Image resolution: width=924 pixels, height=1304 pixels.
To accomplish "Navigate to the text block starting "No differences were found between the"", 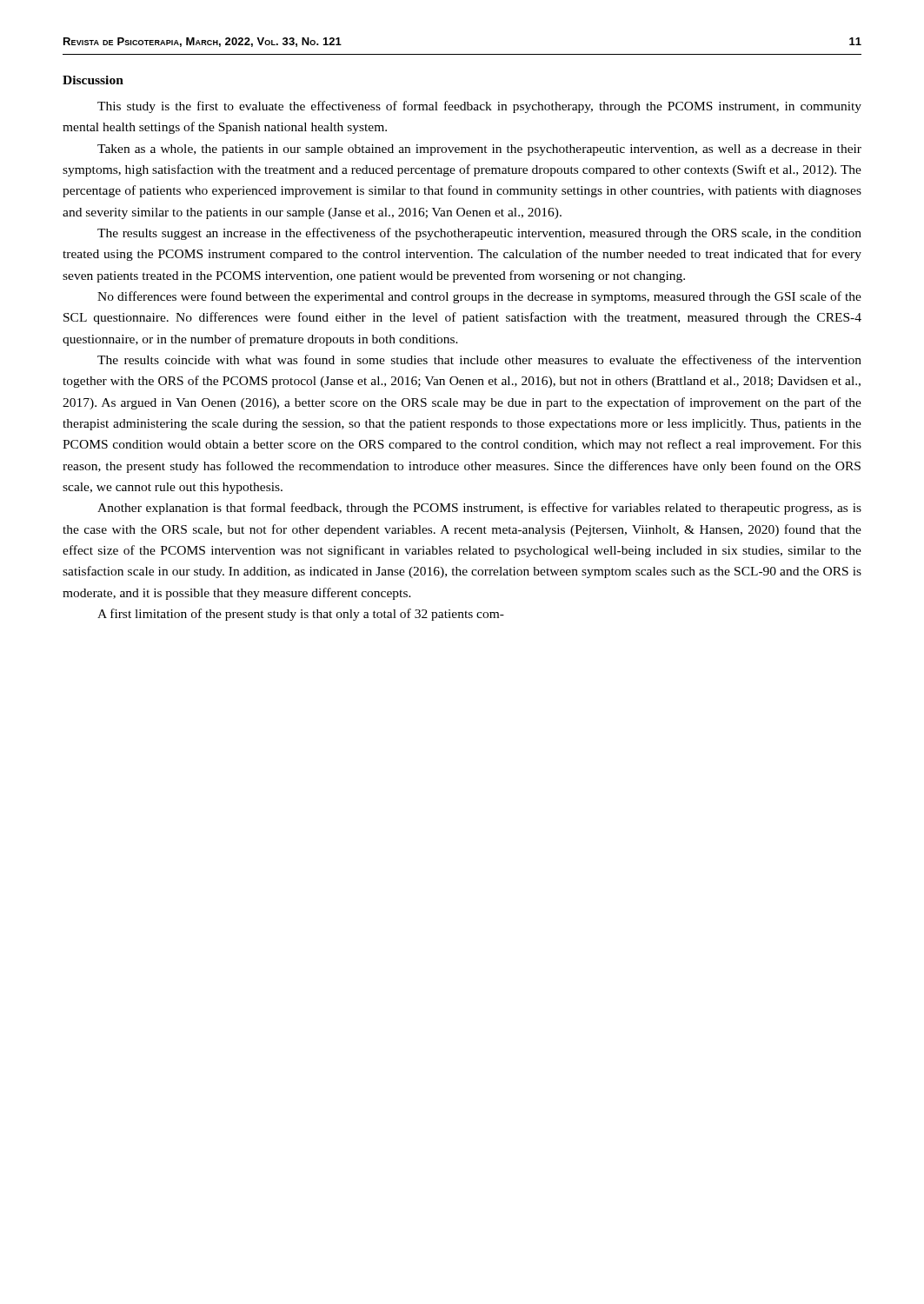I will click(462, 317).
